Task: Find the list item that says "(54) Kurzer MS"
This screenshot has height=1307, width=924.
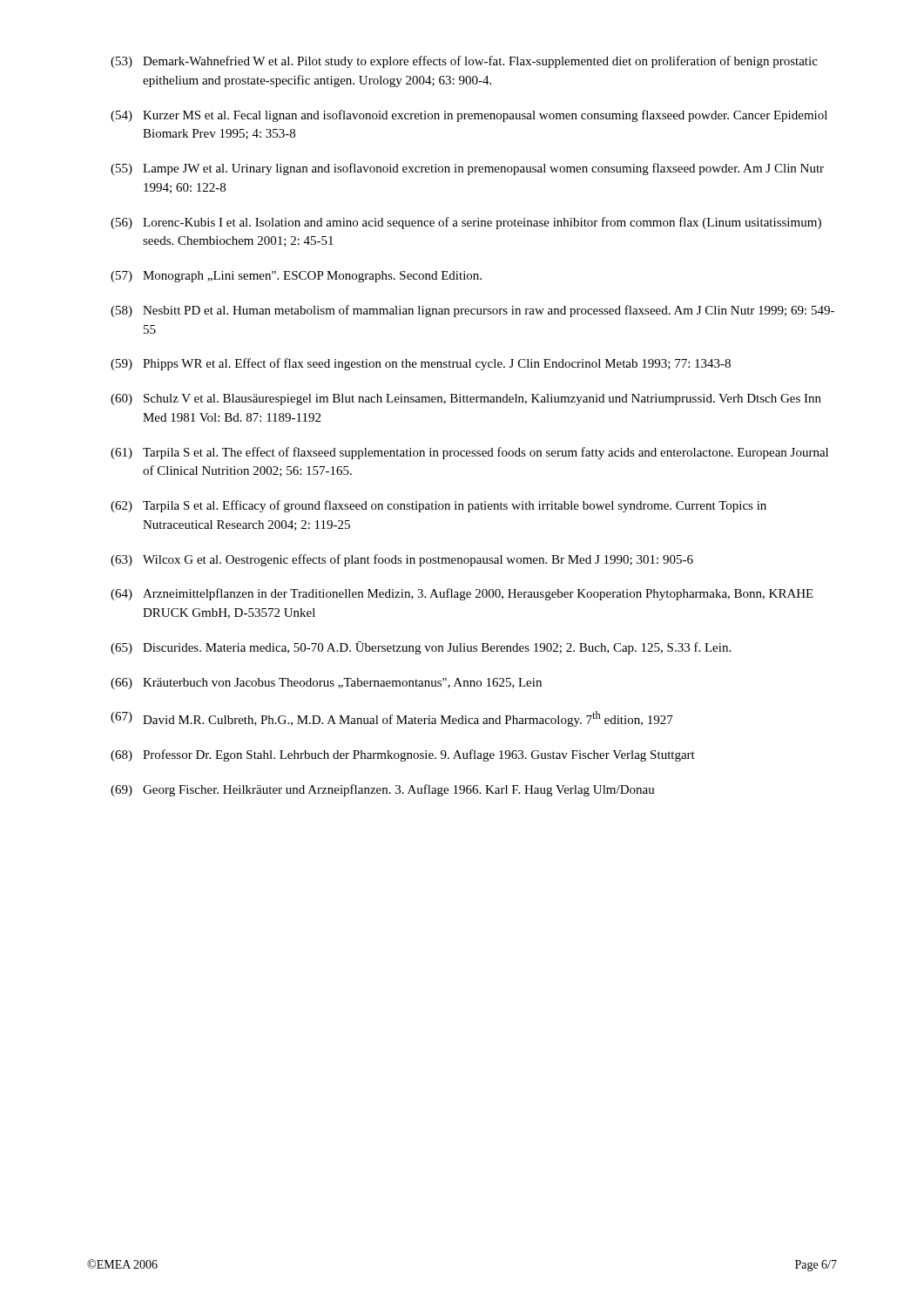Action: pos(462,125)
